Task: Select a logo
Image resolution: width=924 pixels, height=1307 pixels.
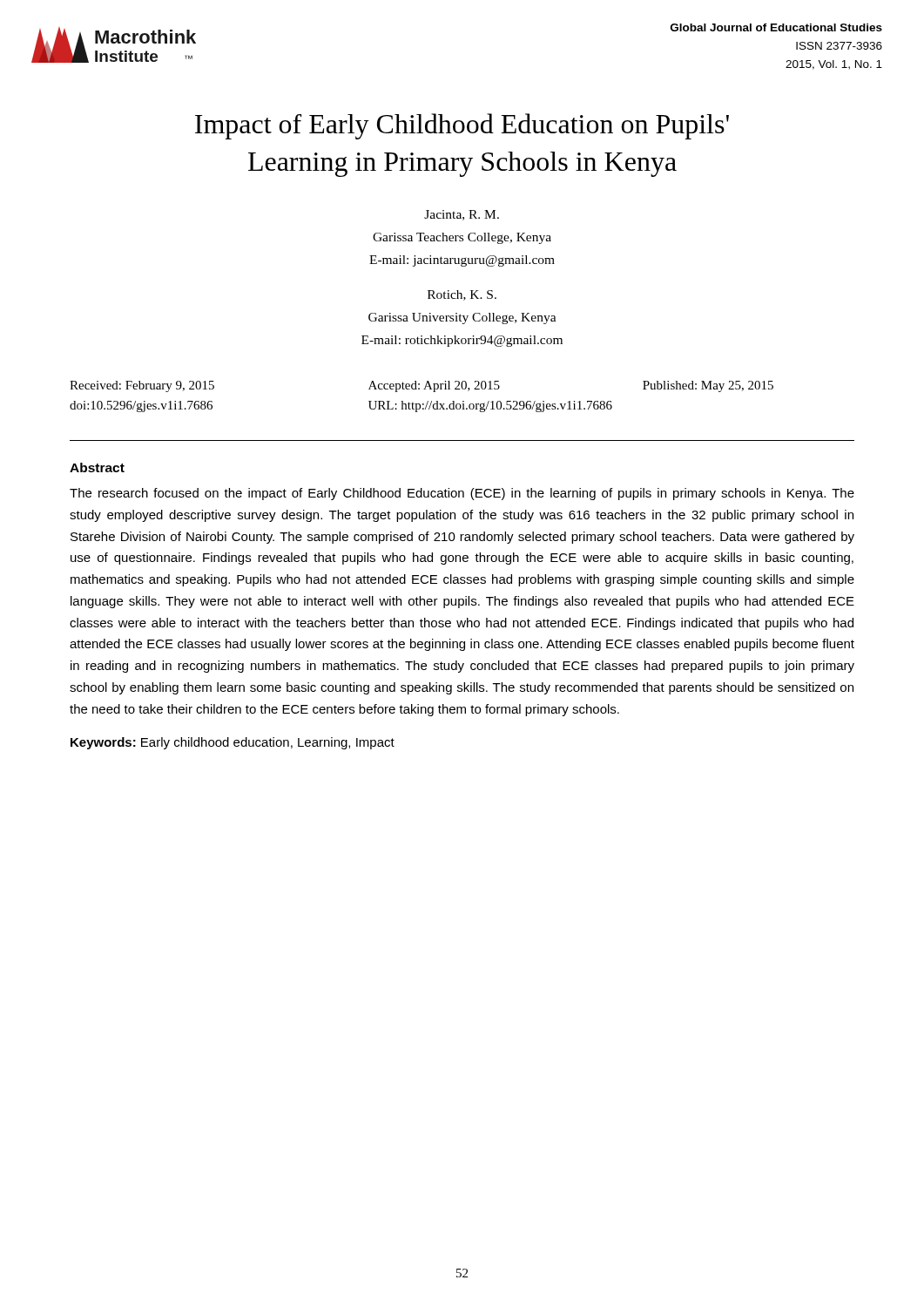Action: [x=123, y=44]
